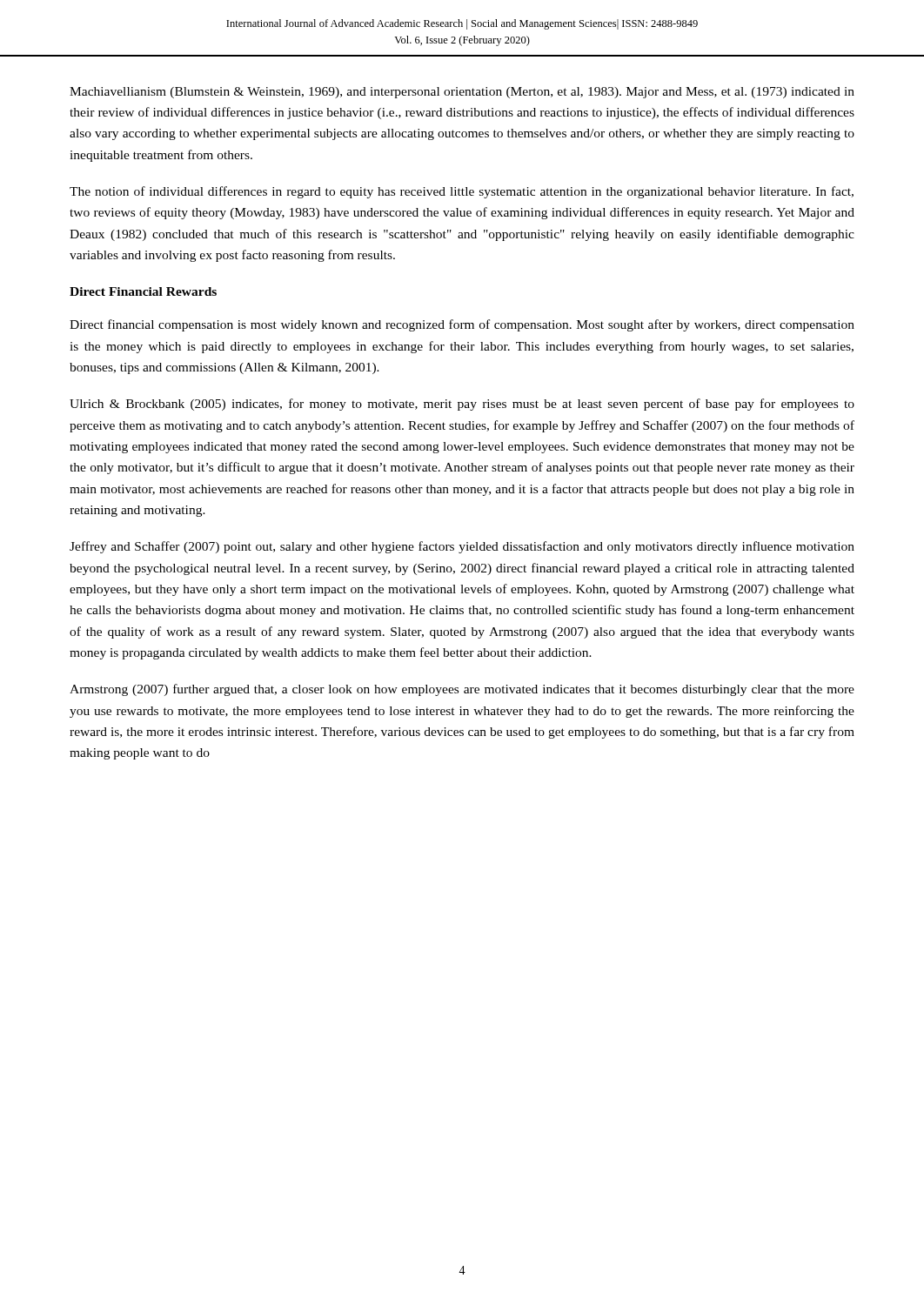Point to the block beginning "Direct financial compensation is most"
The image size is (924, 1305).
tap(462, 346)
